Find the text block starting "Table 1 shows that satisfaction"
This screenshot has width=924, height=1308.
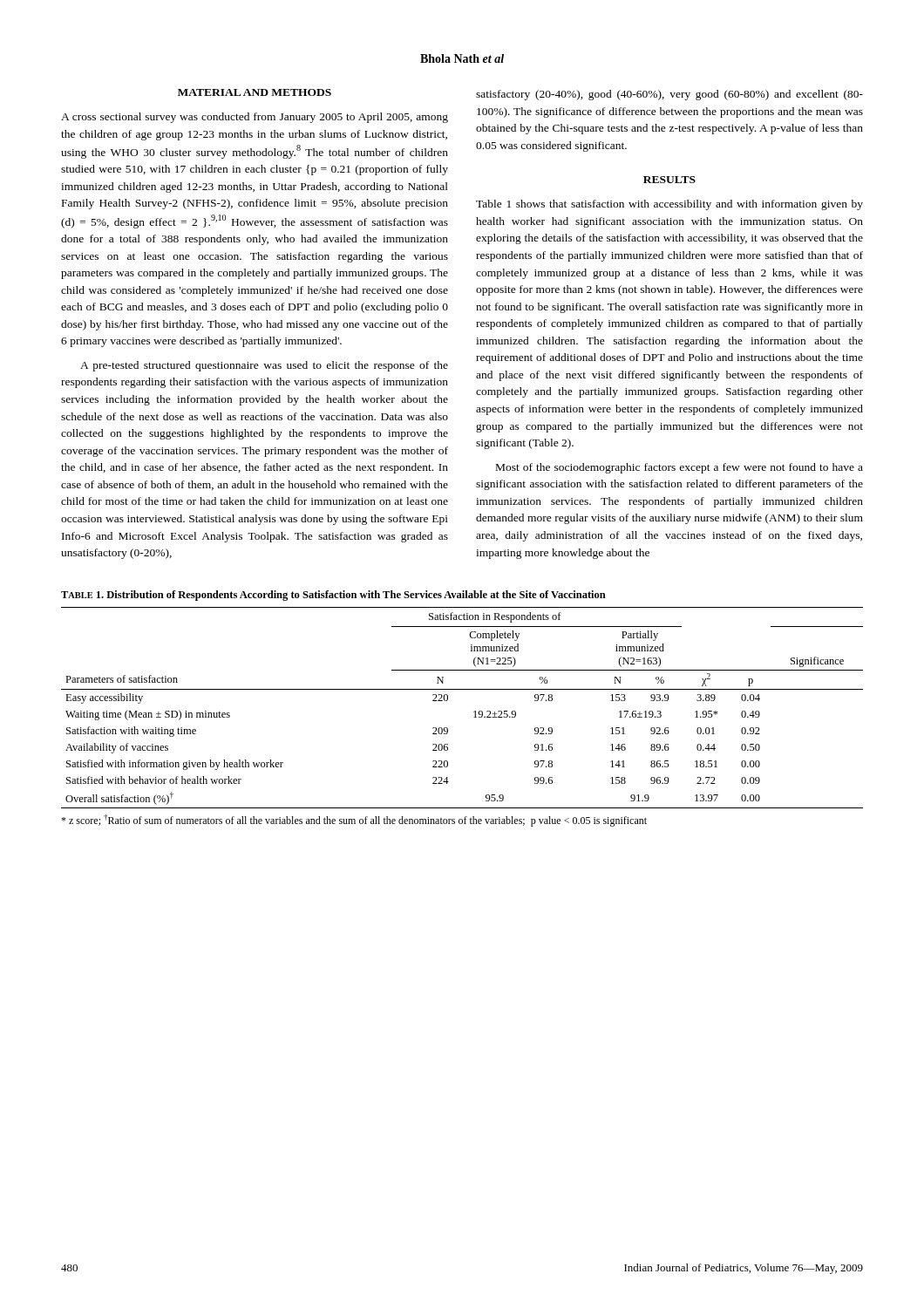(669, 323)
